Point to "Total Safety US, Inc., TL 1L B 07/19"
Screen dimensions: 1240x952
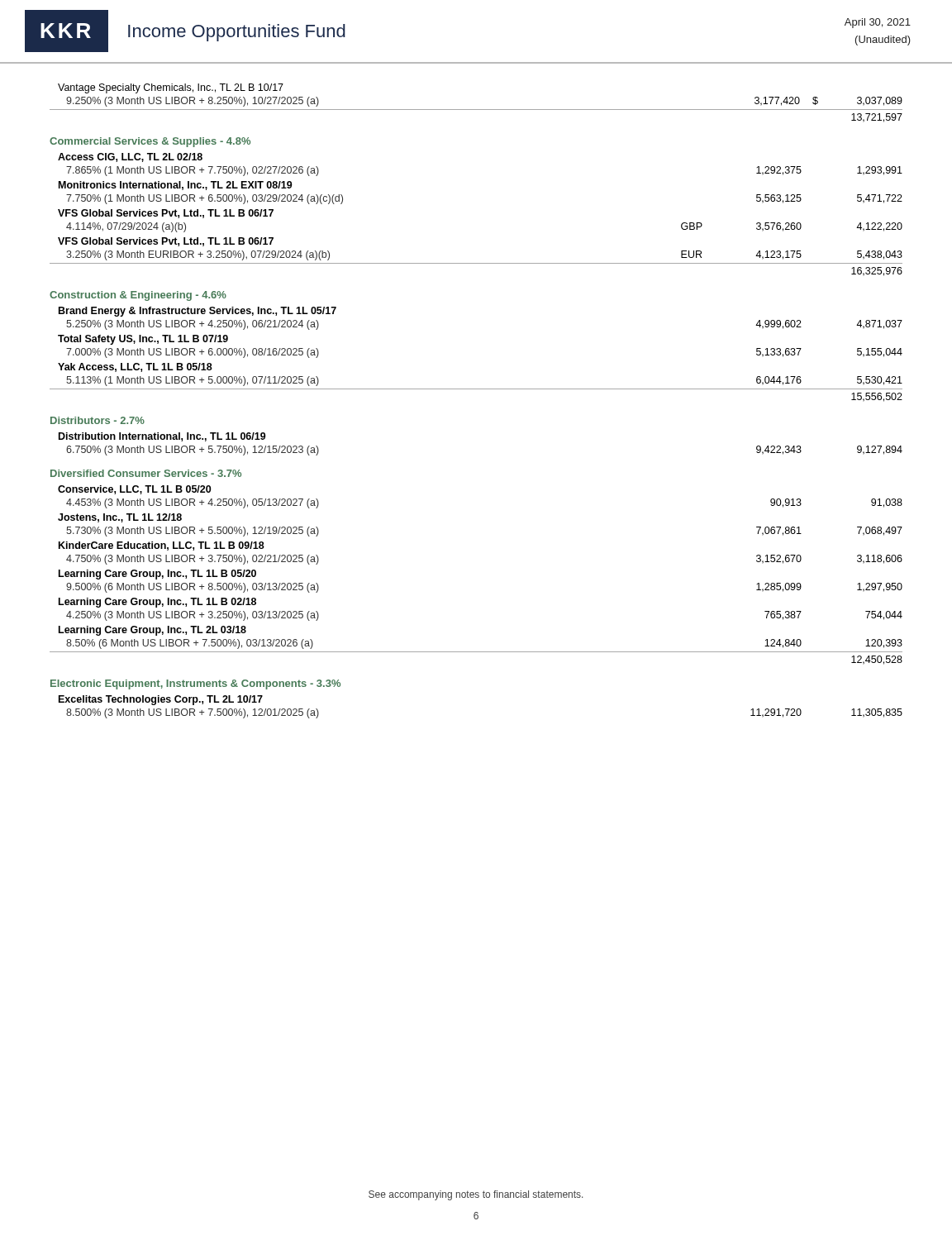click(143, 339)
